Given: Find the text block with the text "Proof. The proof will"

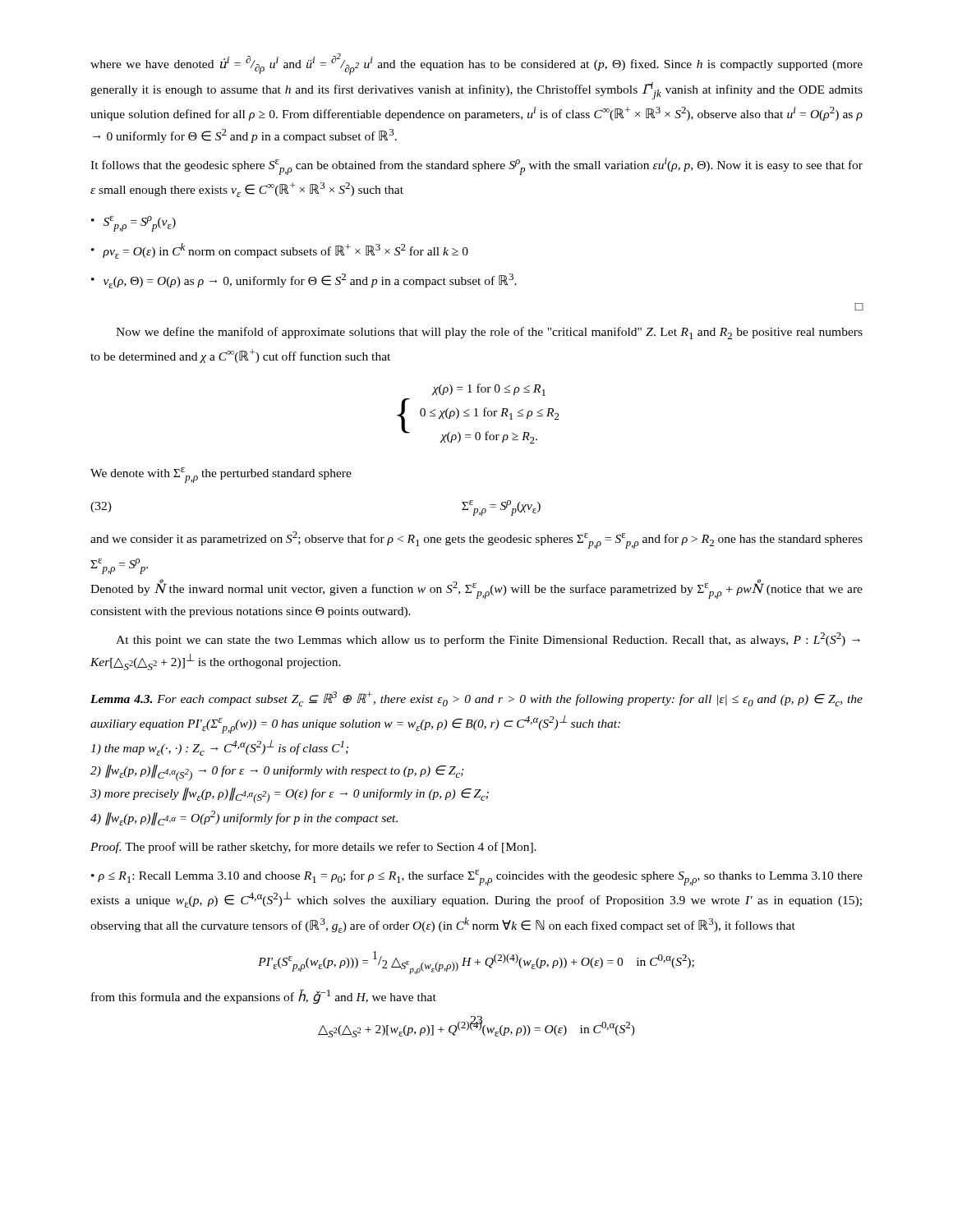Looking at the screenshot, I should pyautogui.click(x=476, y=887).
